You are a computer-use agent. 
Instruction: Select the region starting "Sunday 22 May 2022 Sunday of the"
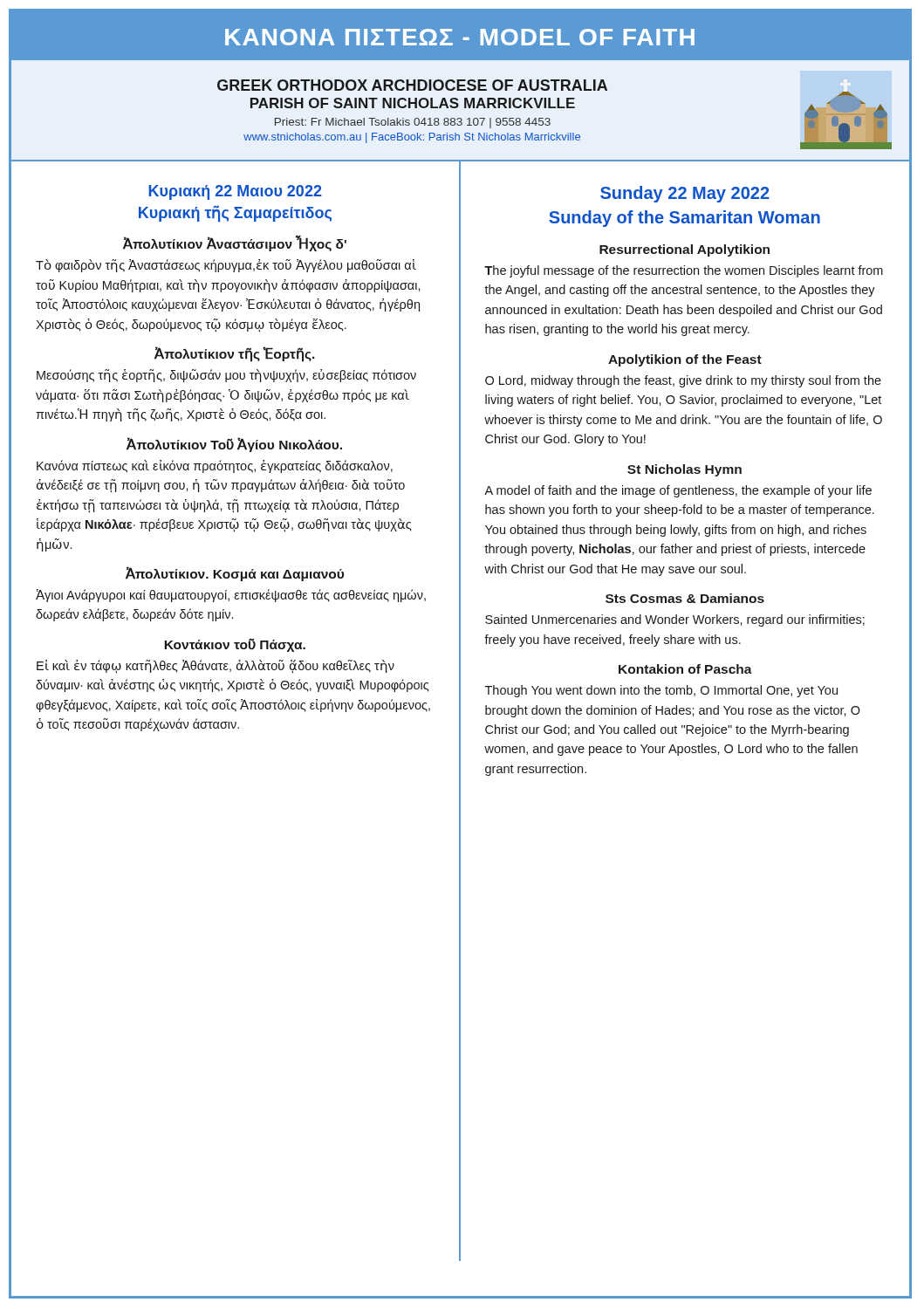(685, 205)
